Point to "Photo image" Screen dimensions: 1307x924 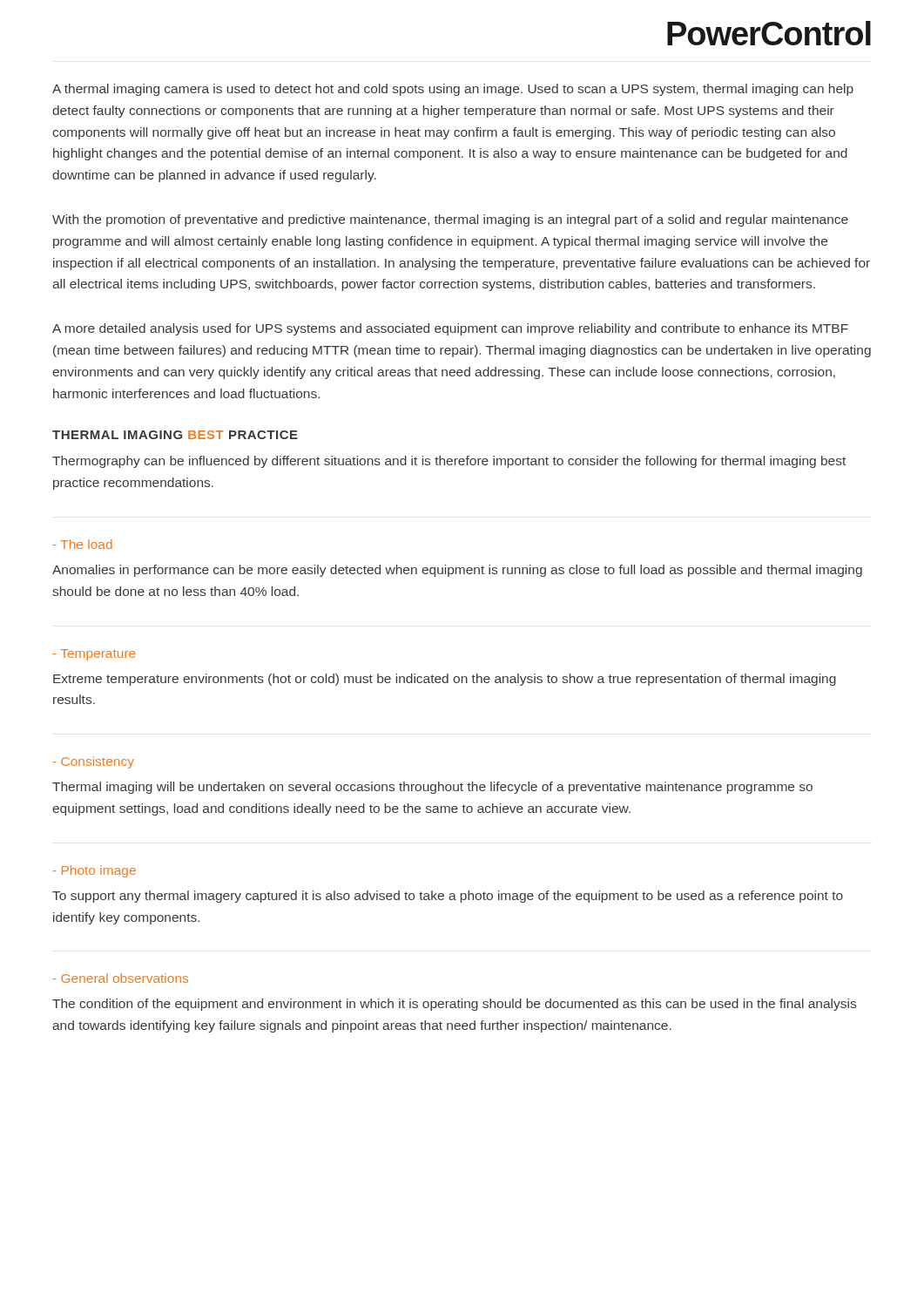pyautogui.click(x=94, y=870)
